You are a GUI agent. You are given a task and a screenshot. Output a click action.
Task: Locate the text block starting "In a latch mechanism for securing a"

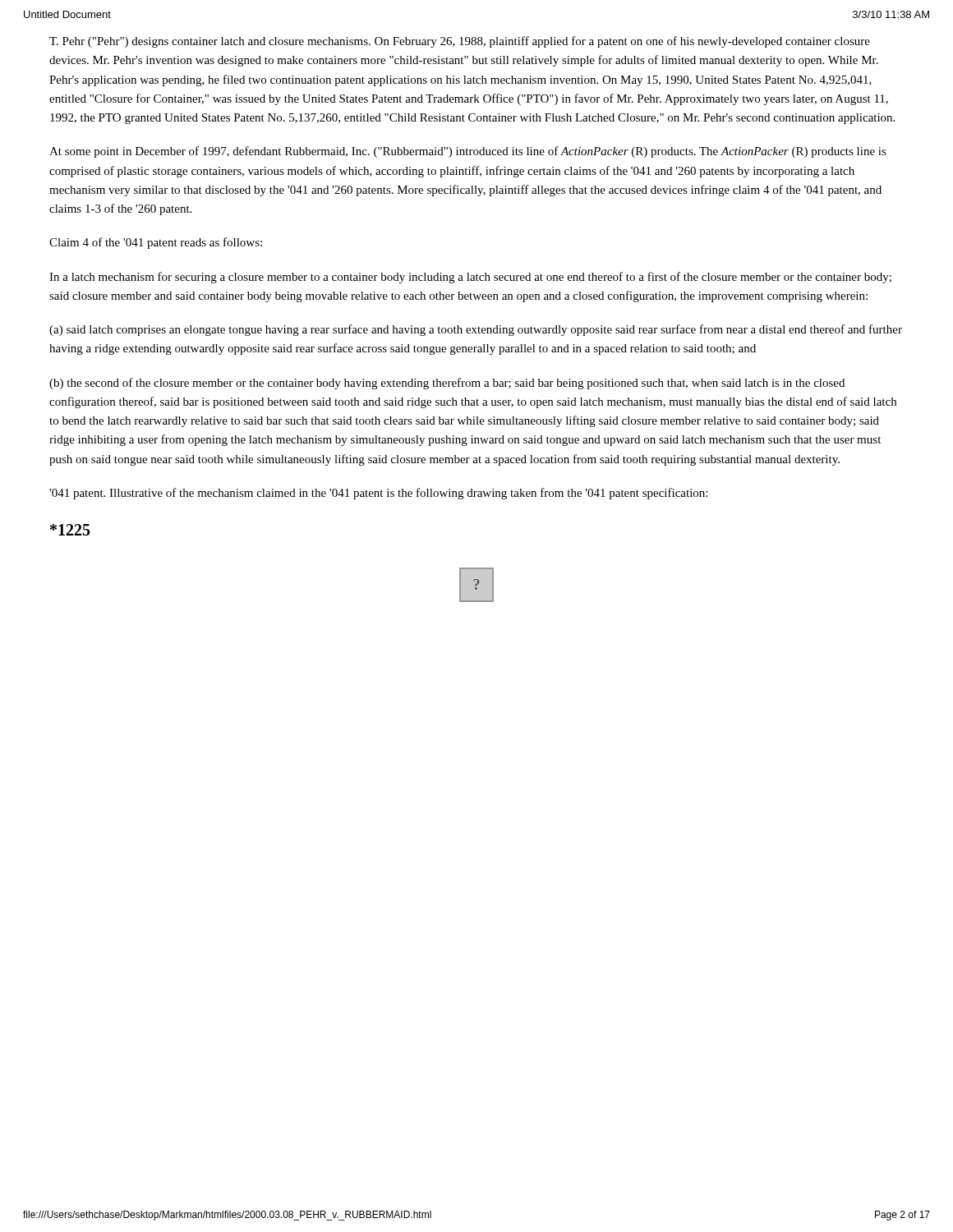pyautogui.click(x=476, y=286)
